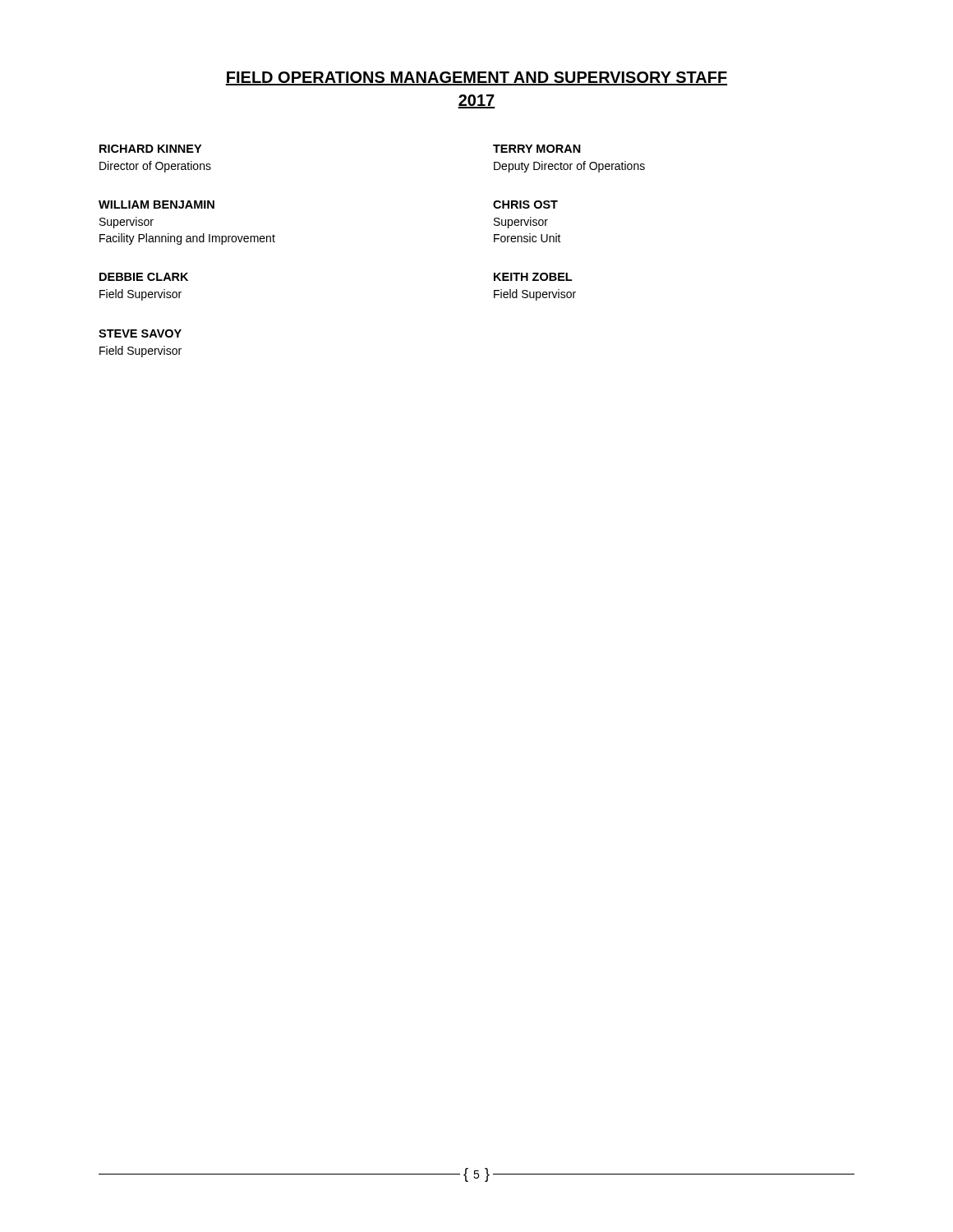This screenshot has width=953, height=1232.
Task: Locate the element starting "DEBBIE CLARK Field Supervisor"
Action: click(144, 277)
